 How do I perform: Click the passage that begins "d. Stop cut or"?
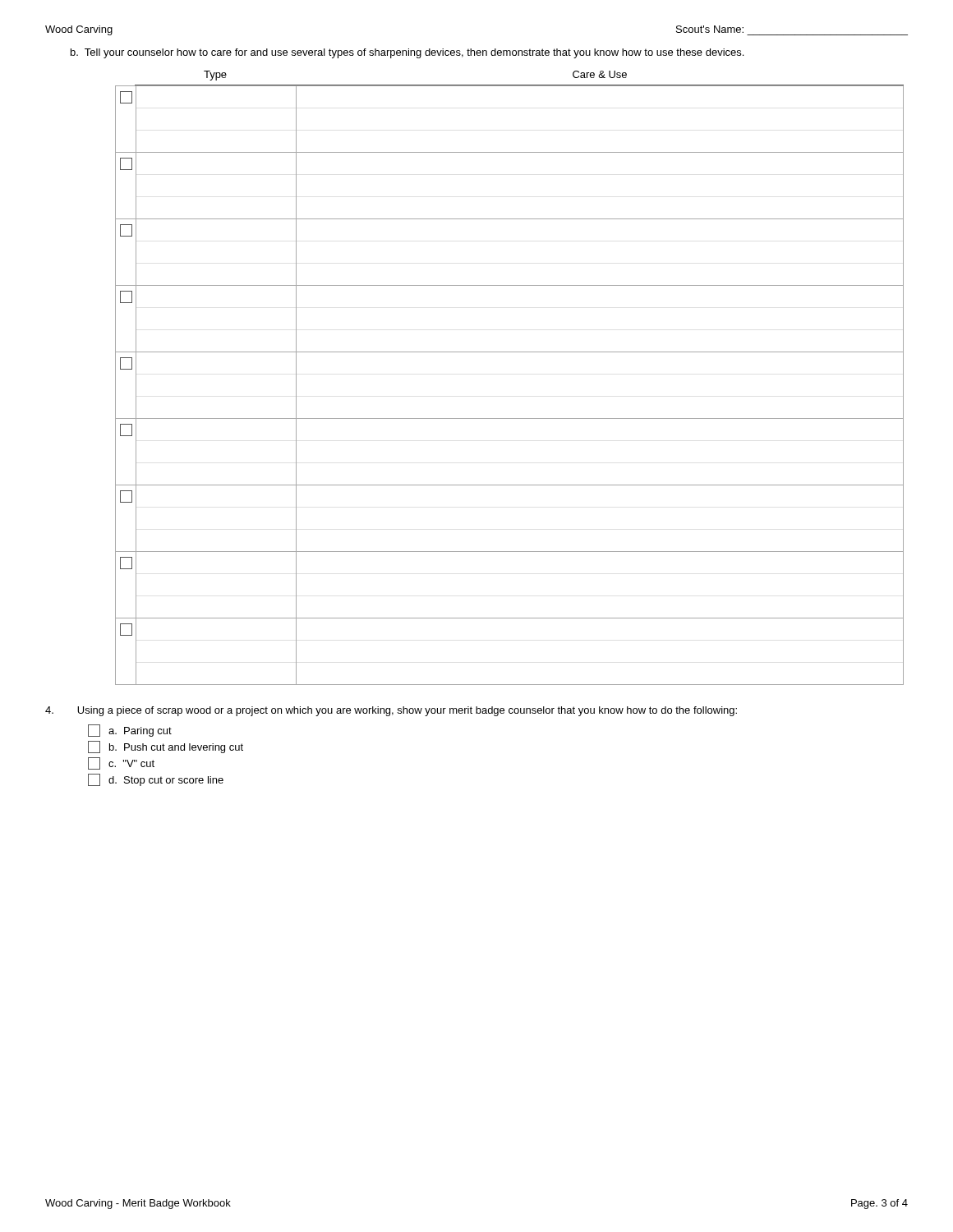coord(156,780)
